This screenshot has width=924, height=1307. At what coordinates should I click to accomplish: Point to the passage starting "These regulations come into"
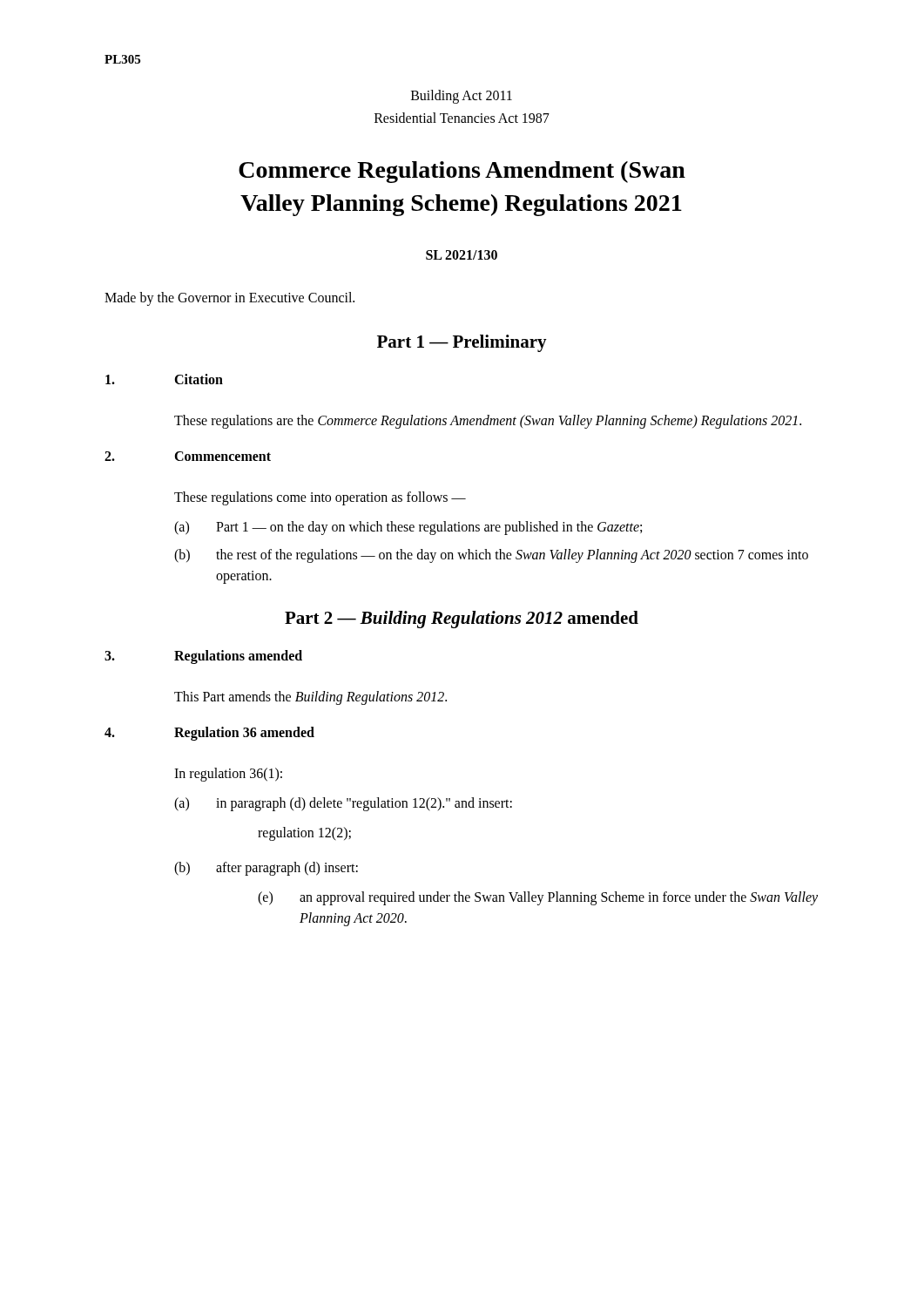pyautogui.click(x=320, y=497)
